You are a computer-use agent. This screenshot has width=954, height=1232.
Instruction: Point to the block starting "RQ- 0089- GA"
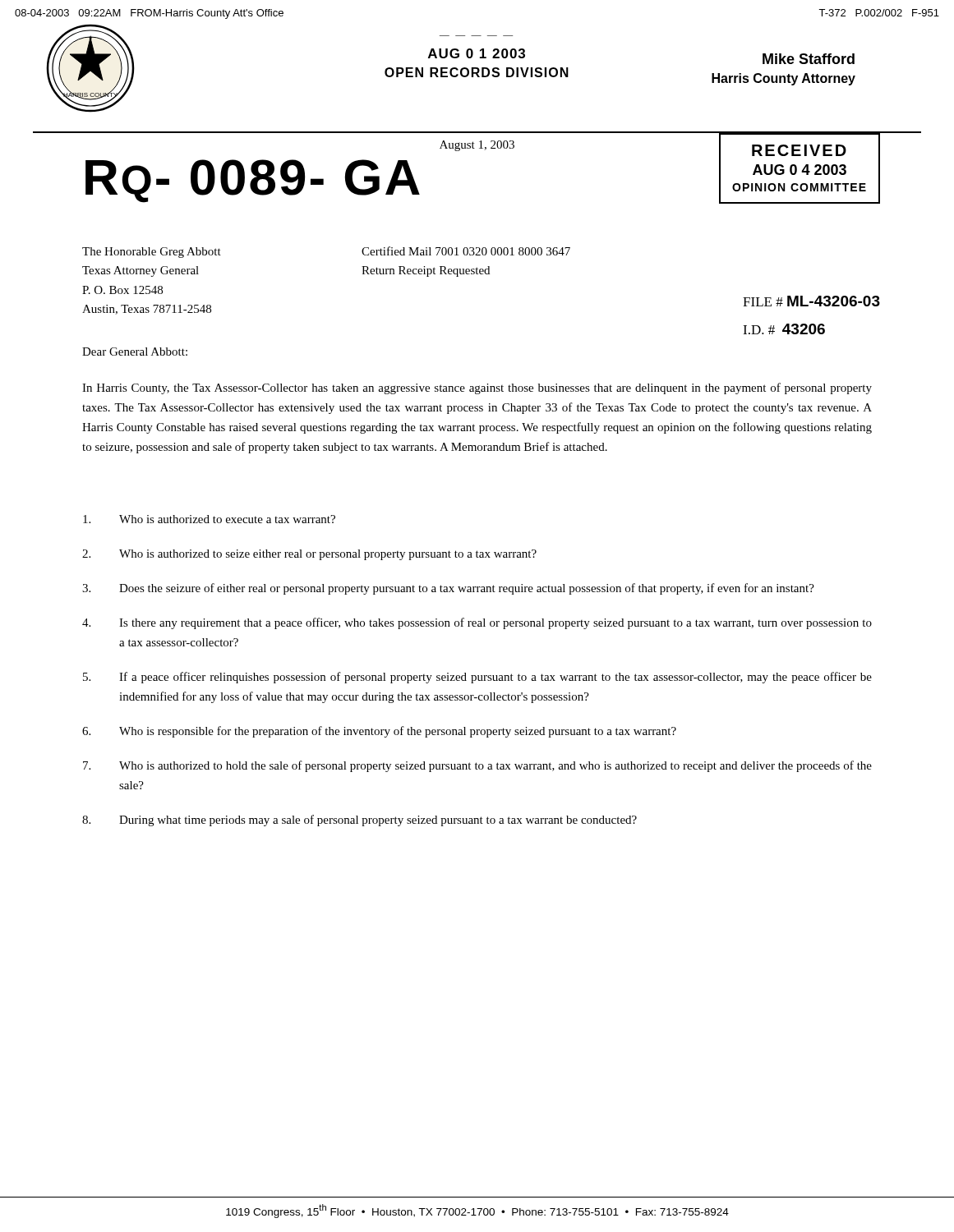click(x=252, y=177)
